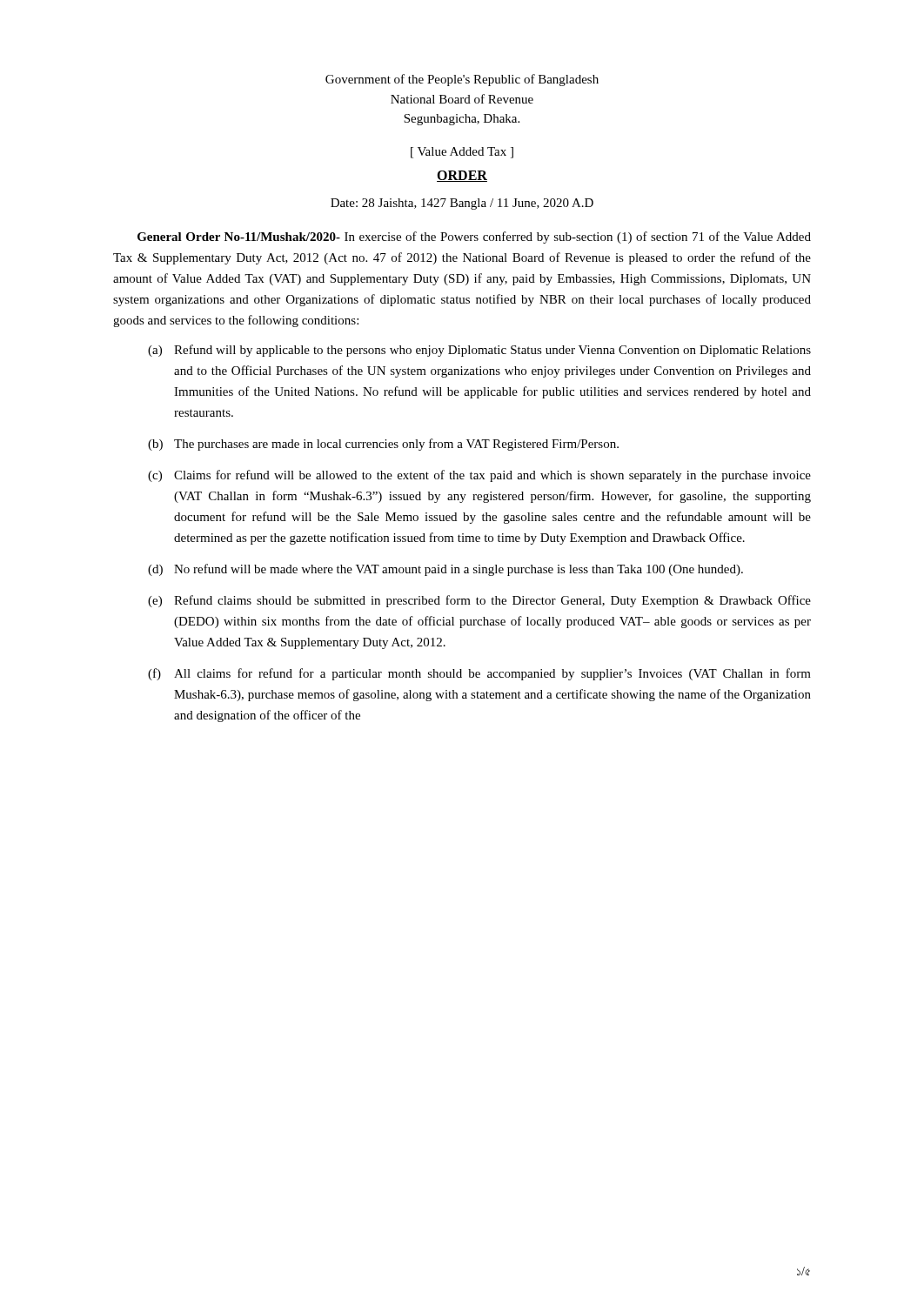Find the text with the text "[ Value Added Tax ]"
This screenshot has width=924, height=1305.
pyautogui.click(x=462, y=151)
